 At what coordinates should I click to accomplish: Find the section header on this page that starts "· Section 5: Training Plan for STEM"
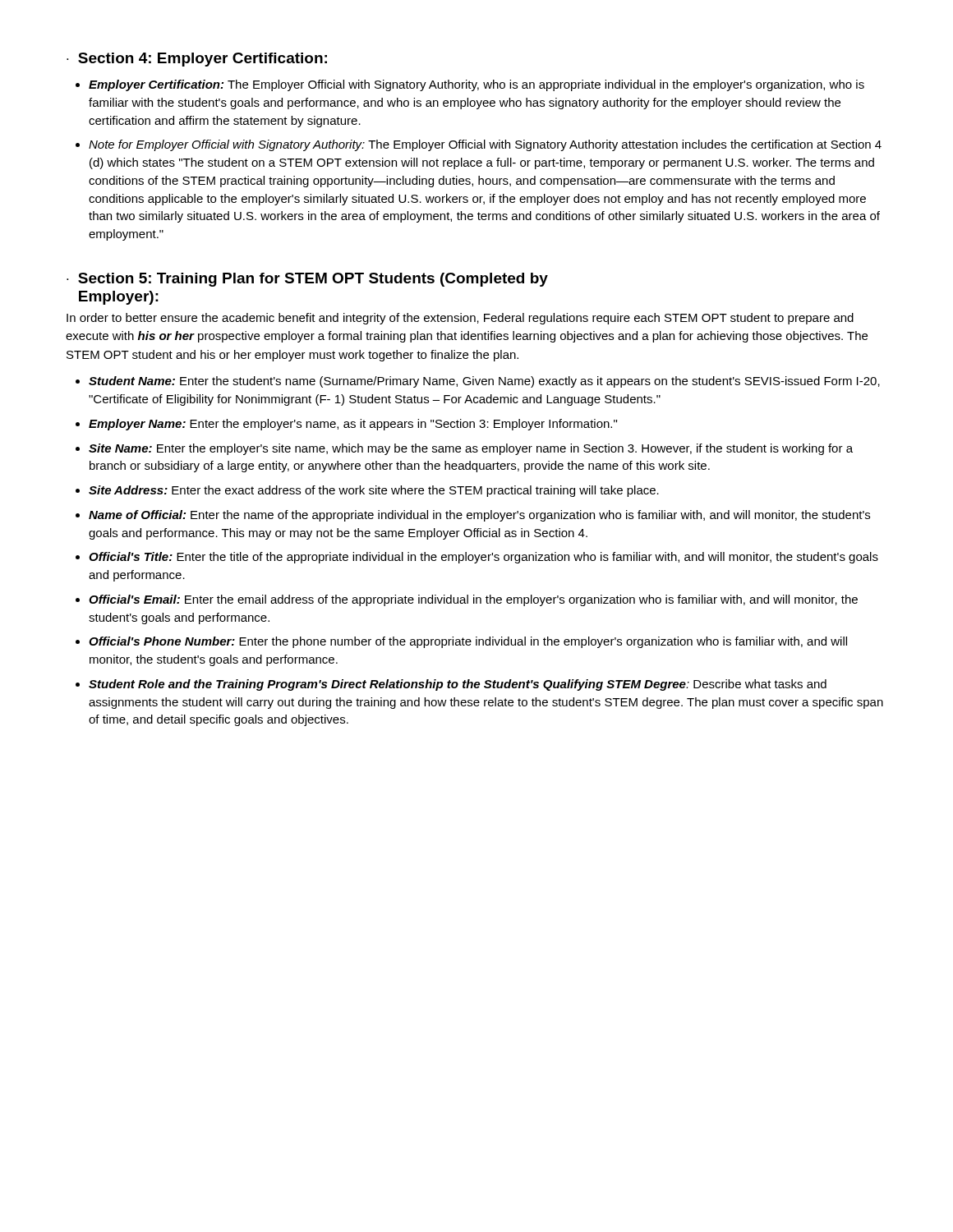307,287
